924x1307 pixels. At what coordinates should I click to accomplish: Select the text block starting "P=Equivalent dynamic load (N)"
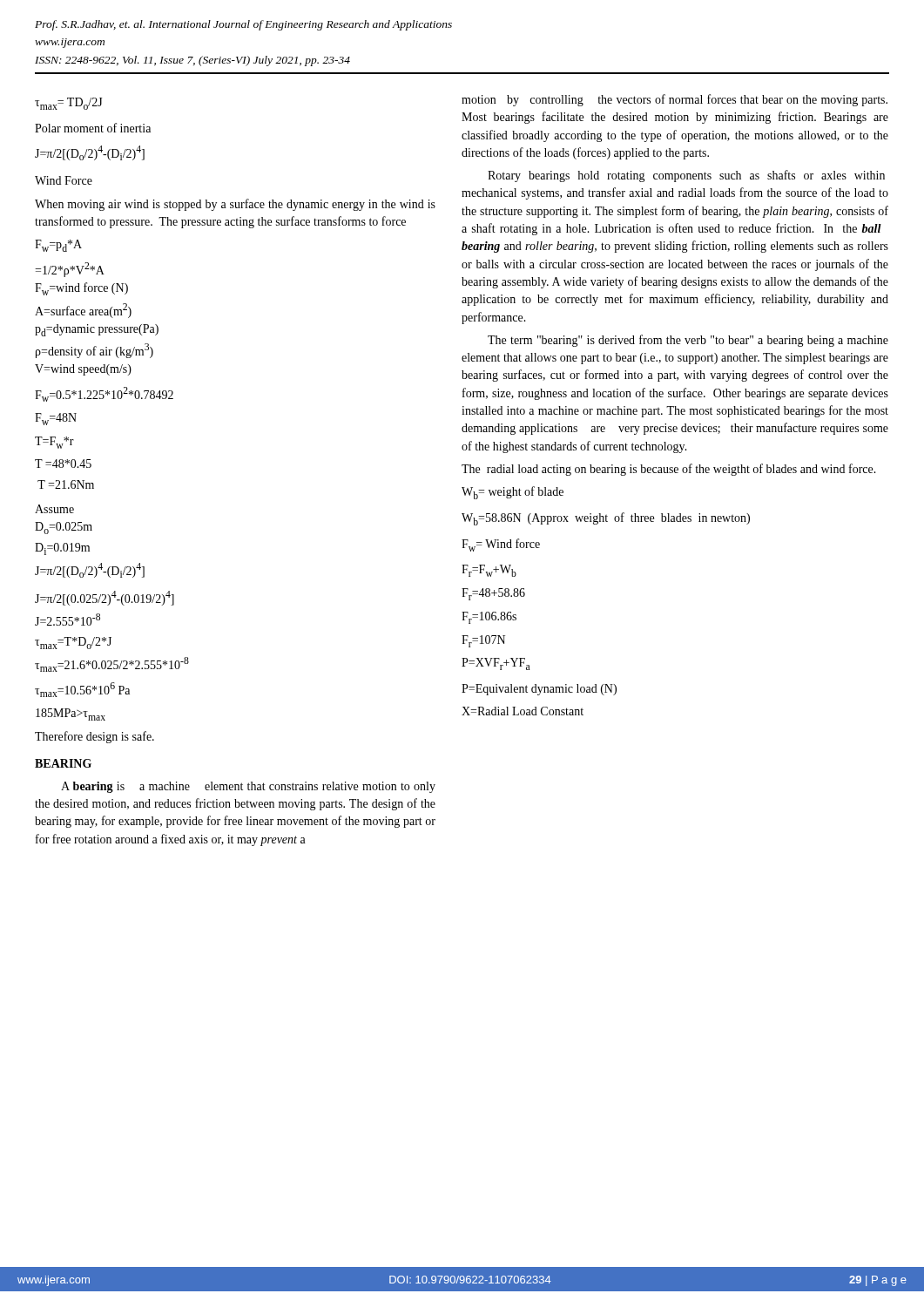click(539, 690)
